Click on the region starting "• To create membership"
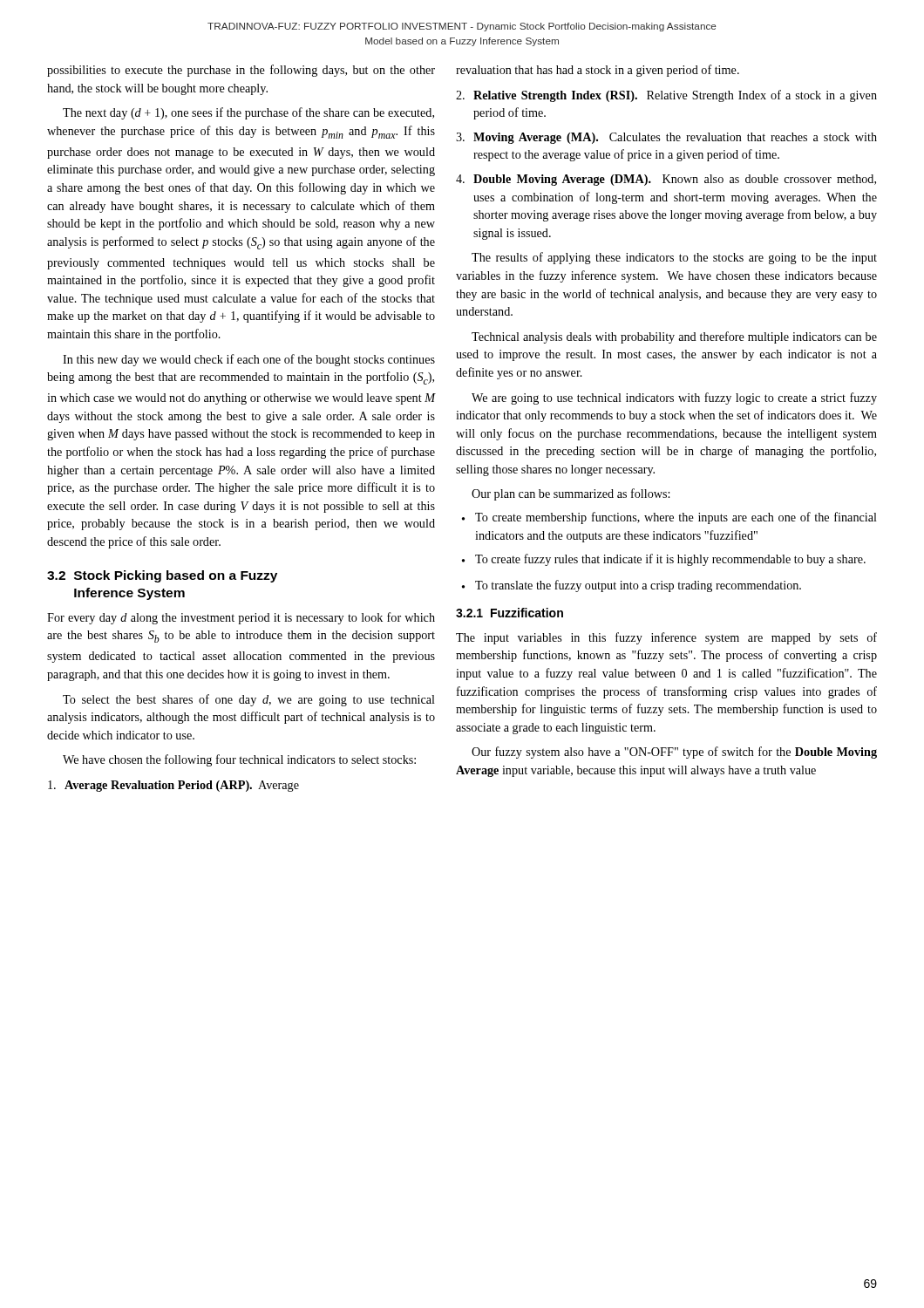 click(669, 526)
